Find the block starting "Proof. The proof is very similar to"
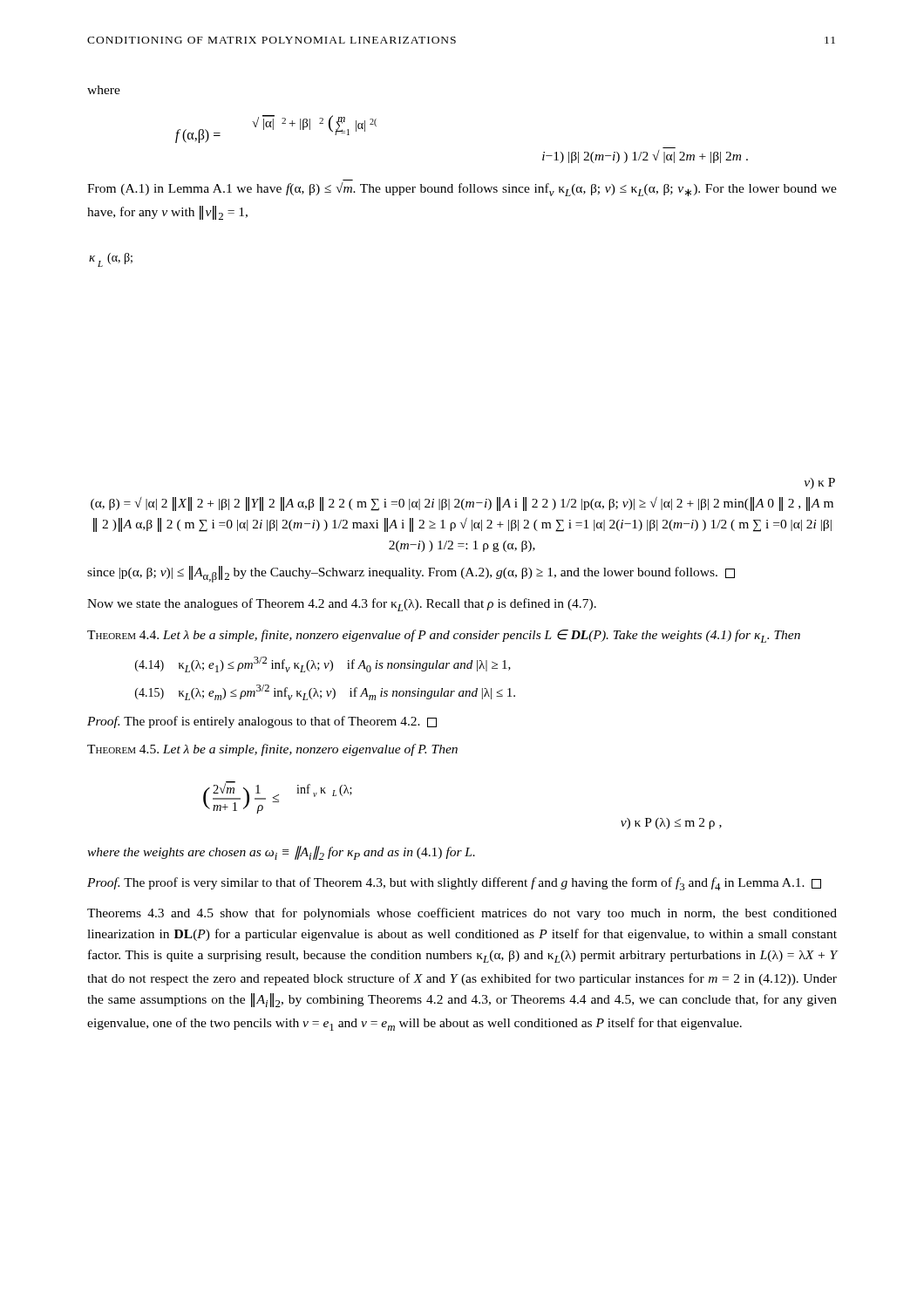This screenshot has height=1308, width=924. click(x=454, y=884)
